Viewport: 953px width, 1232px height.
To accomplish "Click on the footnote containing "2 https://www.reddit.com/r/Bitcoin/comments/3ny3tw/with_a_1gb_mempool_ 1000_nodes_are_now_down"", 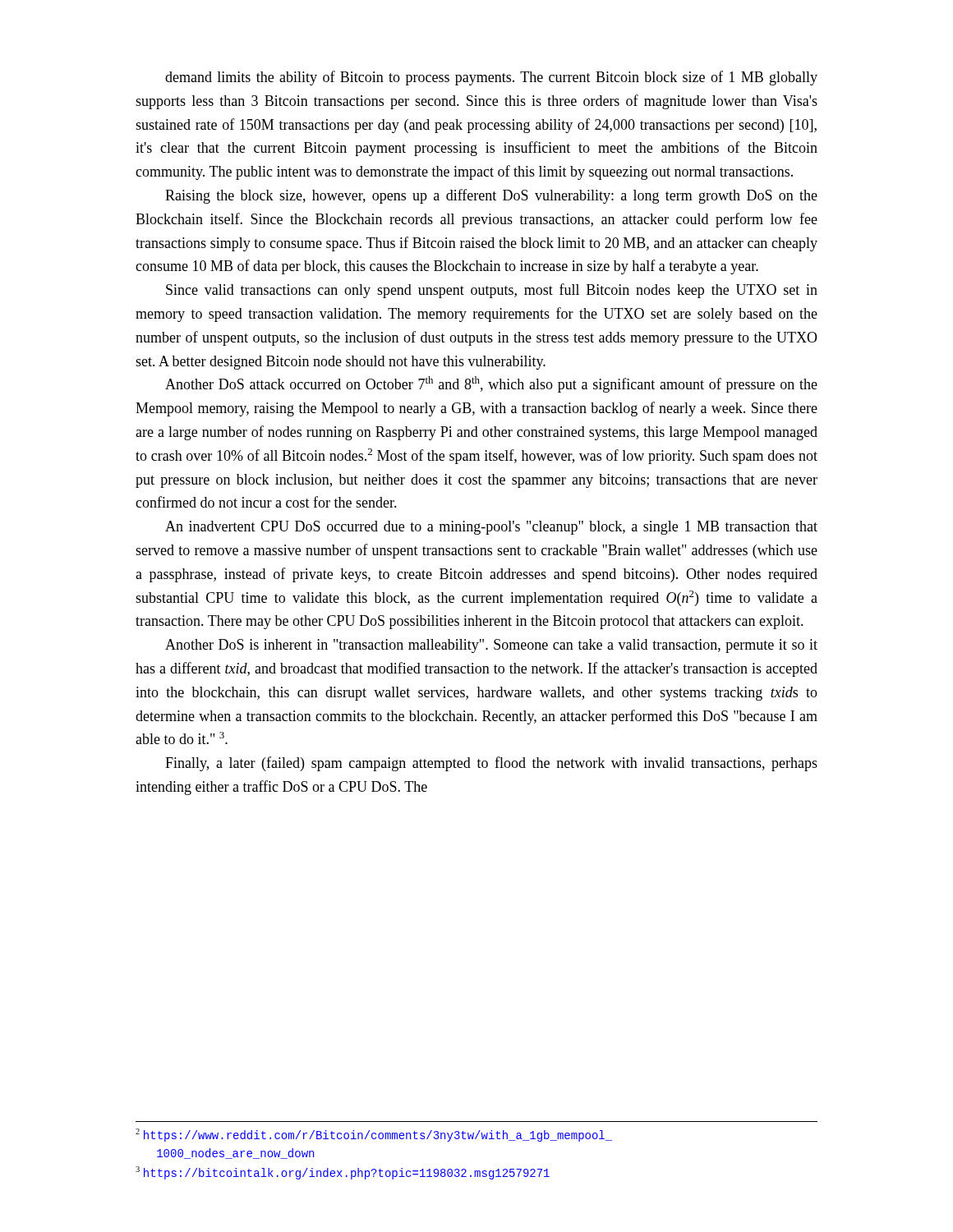I will tap(374, 1144).
